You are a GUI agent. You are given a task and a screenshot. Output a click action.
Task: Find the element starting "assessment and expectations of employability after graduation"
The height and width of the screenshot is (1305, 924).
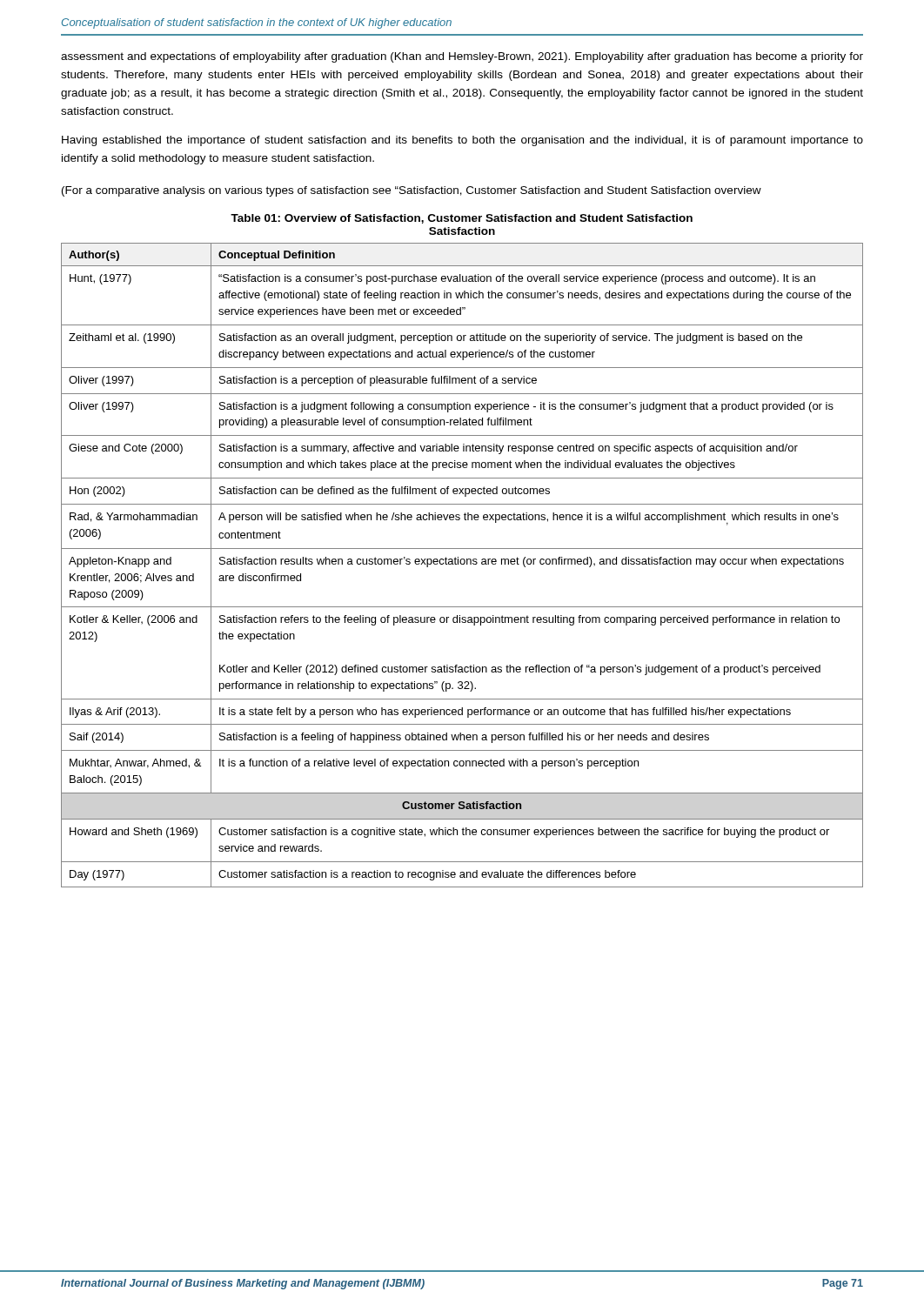(x=462, y=83)
